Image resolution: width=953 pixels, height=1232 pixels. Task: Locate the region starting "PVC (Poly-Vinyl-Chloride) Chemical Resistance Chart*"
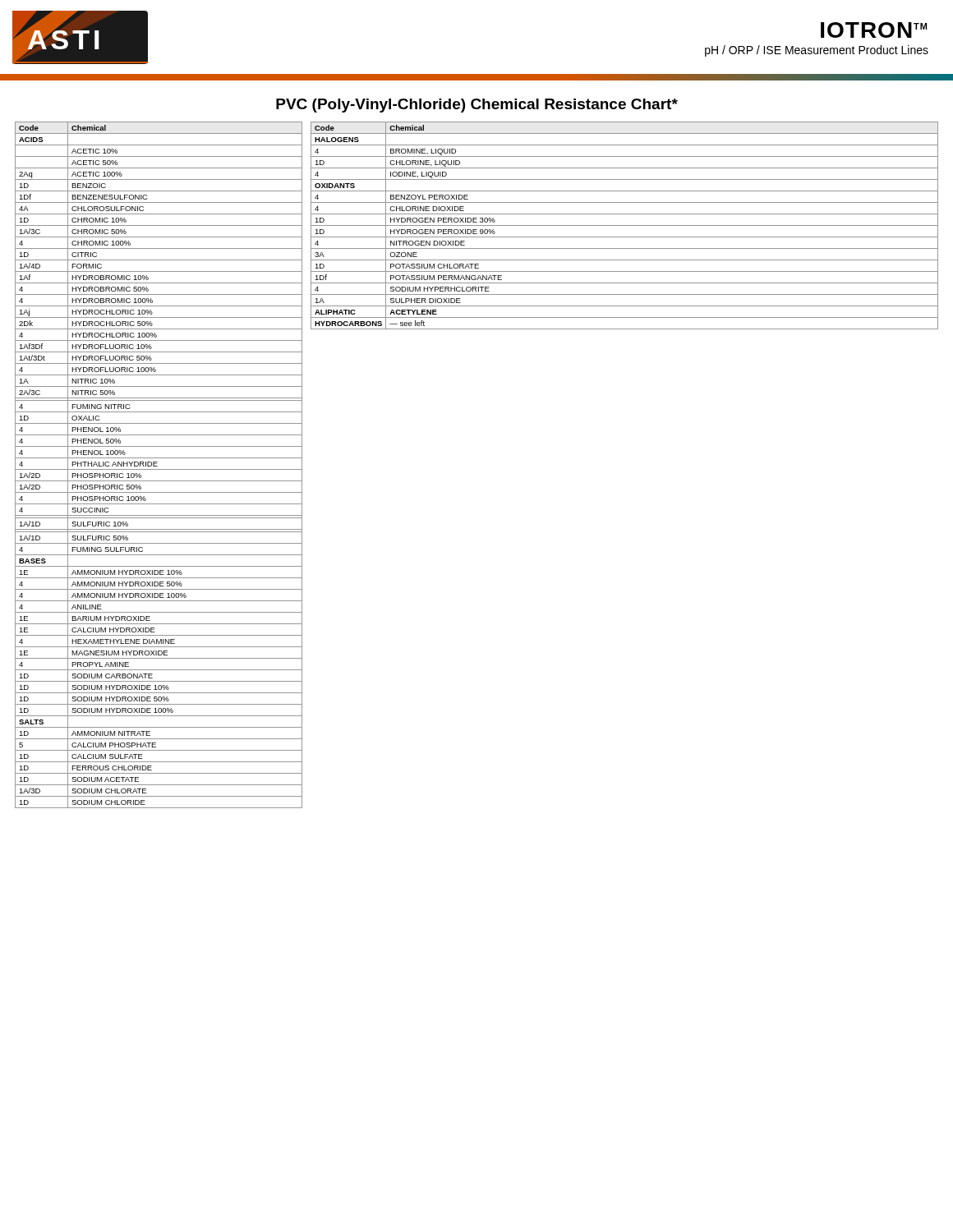(476, 104)
